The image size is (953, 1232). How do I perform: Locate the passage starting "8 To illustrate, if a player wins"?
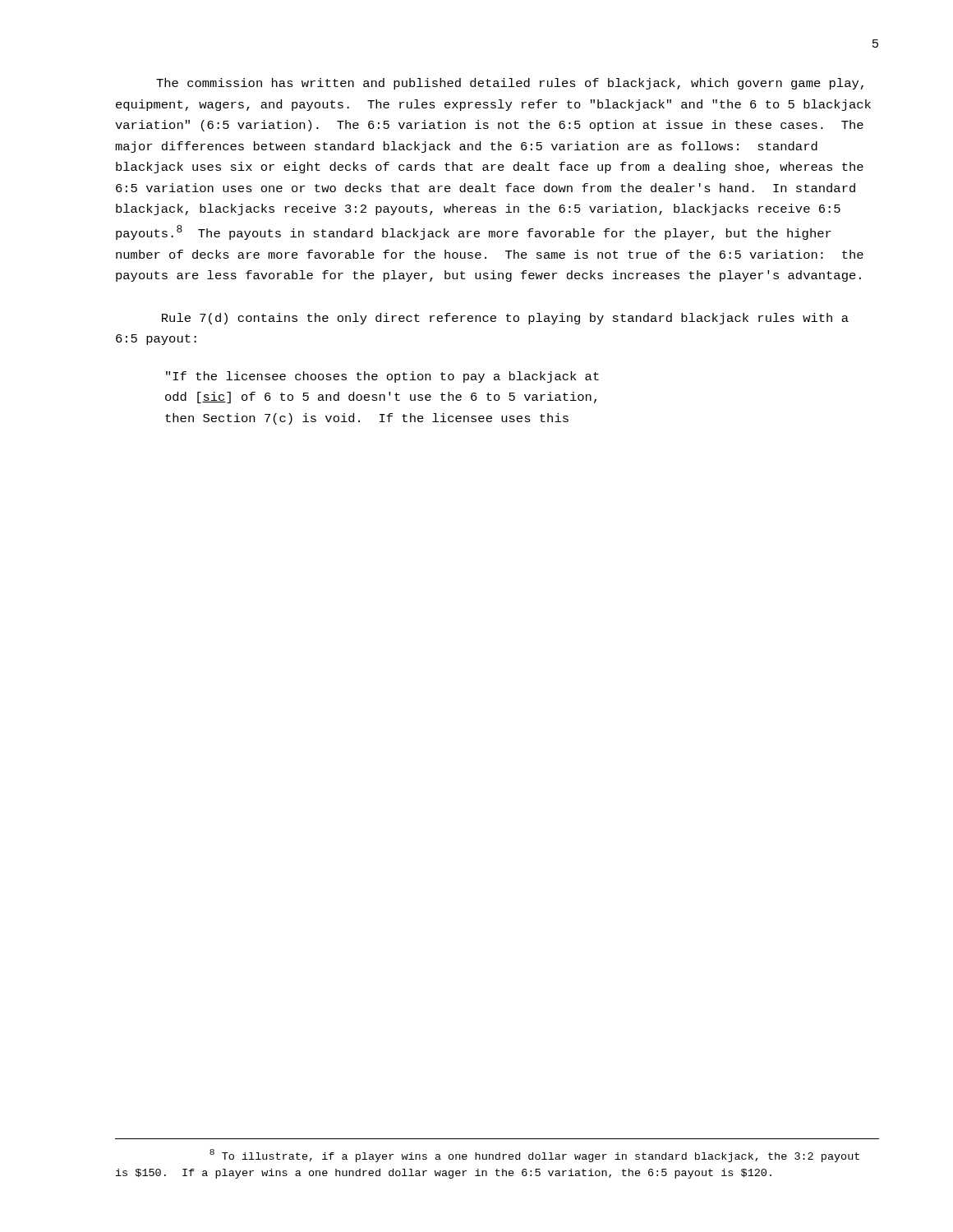[x=497, y=1164]
